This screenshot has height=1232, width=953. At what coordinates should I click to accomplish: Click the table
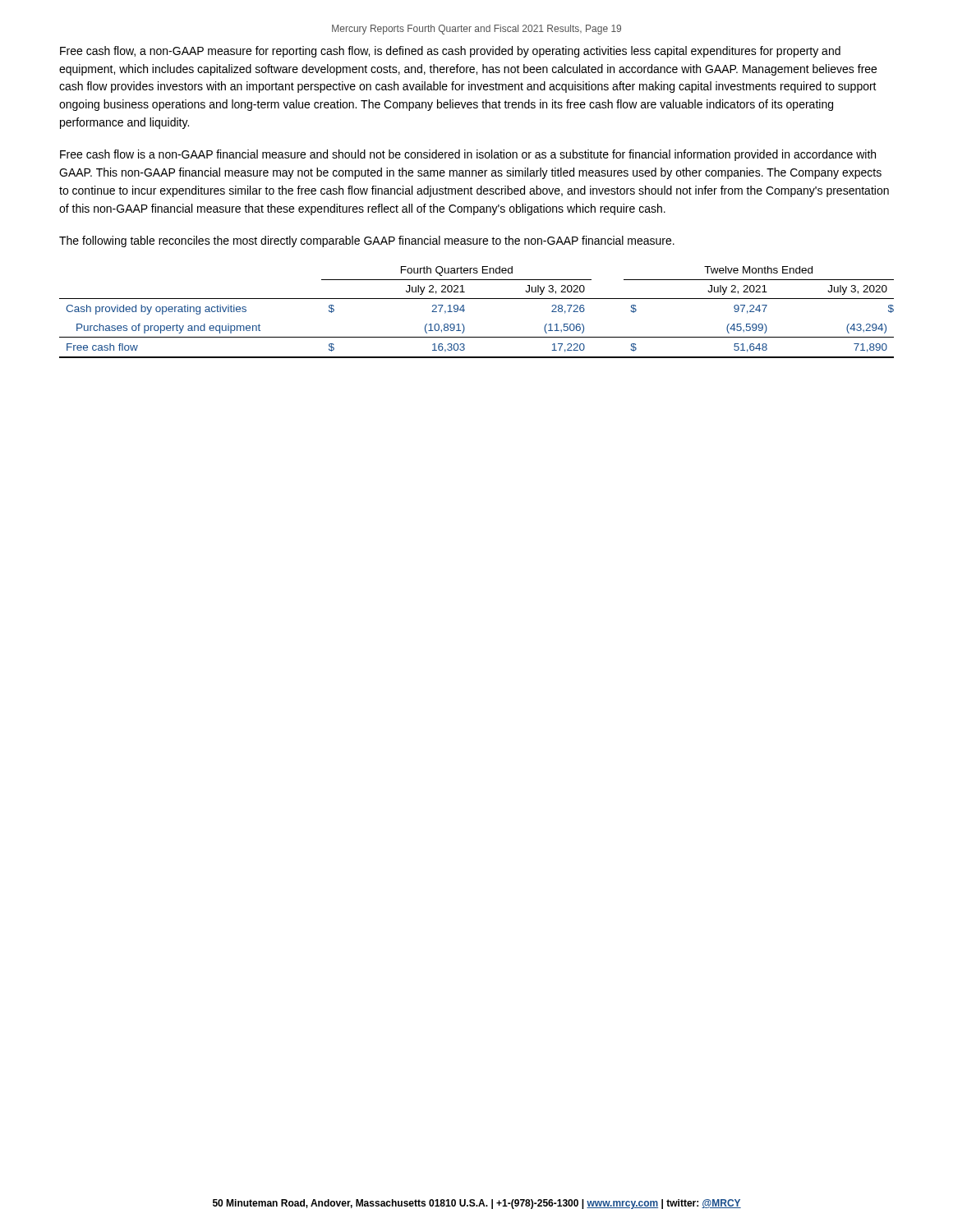(x=476, y=310)
